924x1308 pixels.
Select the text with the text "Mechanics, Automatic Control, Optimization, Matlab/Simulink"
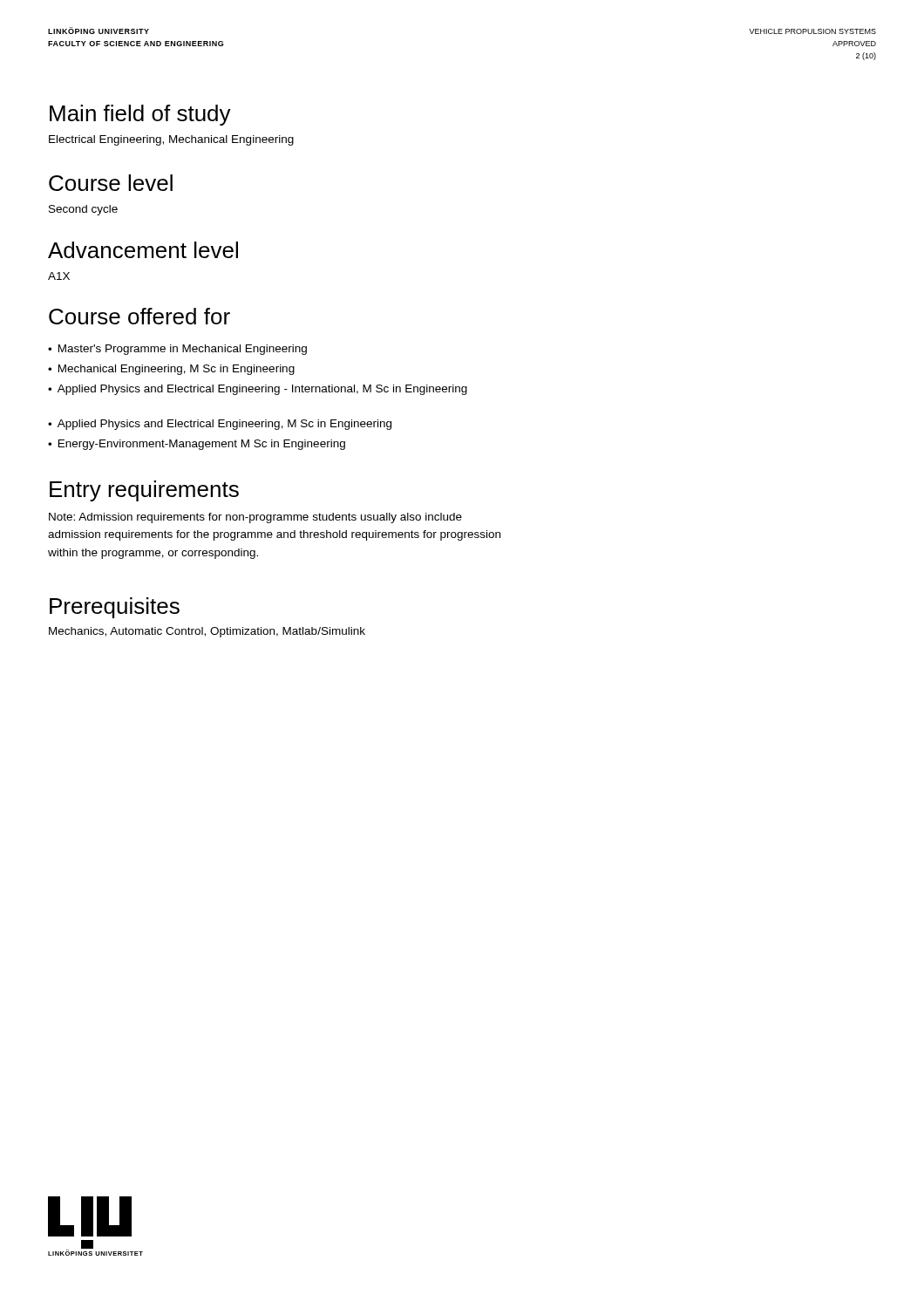pos(207,631)
